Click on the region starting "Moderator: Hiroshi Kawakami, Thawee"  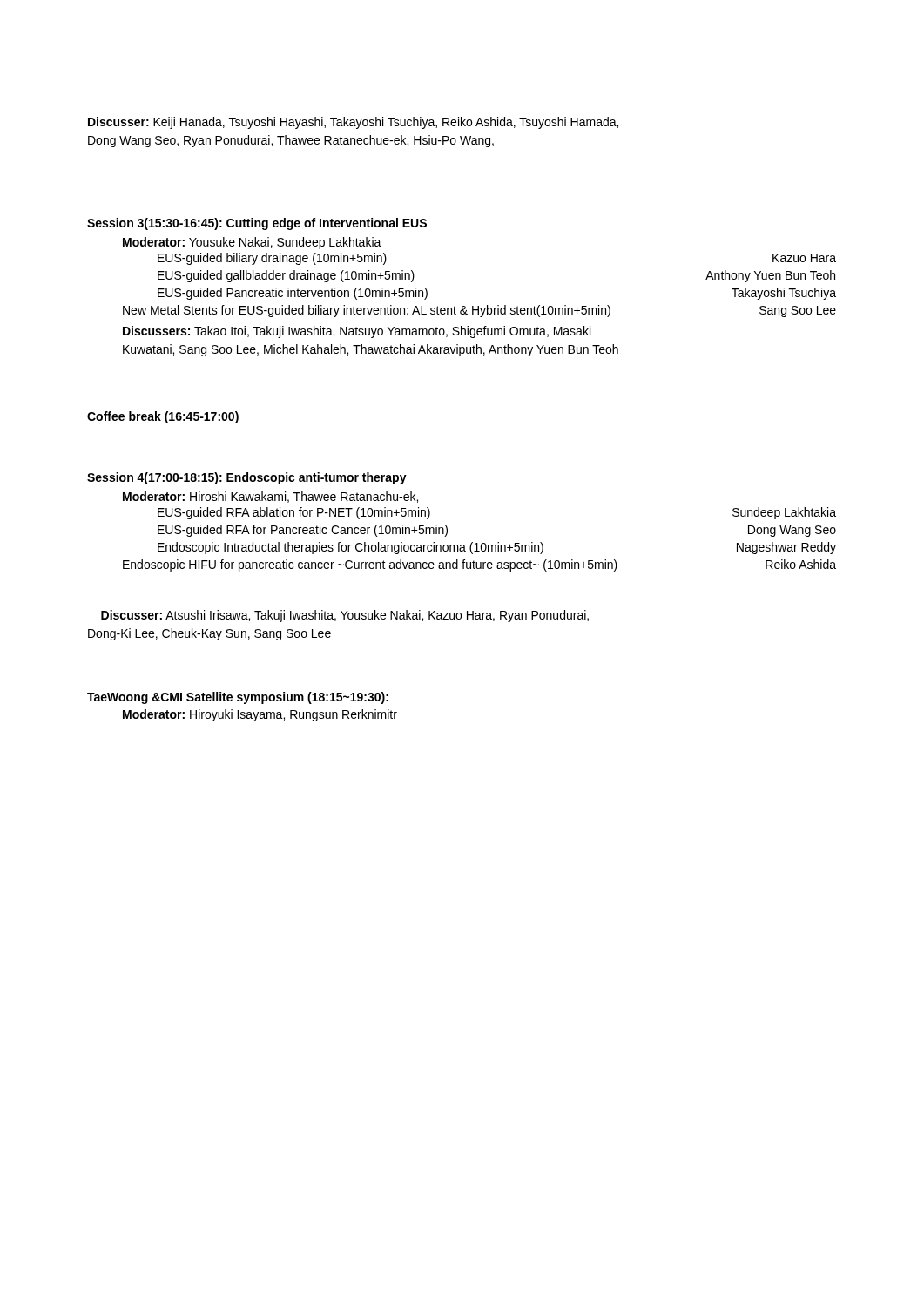coord(271,497)
